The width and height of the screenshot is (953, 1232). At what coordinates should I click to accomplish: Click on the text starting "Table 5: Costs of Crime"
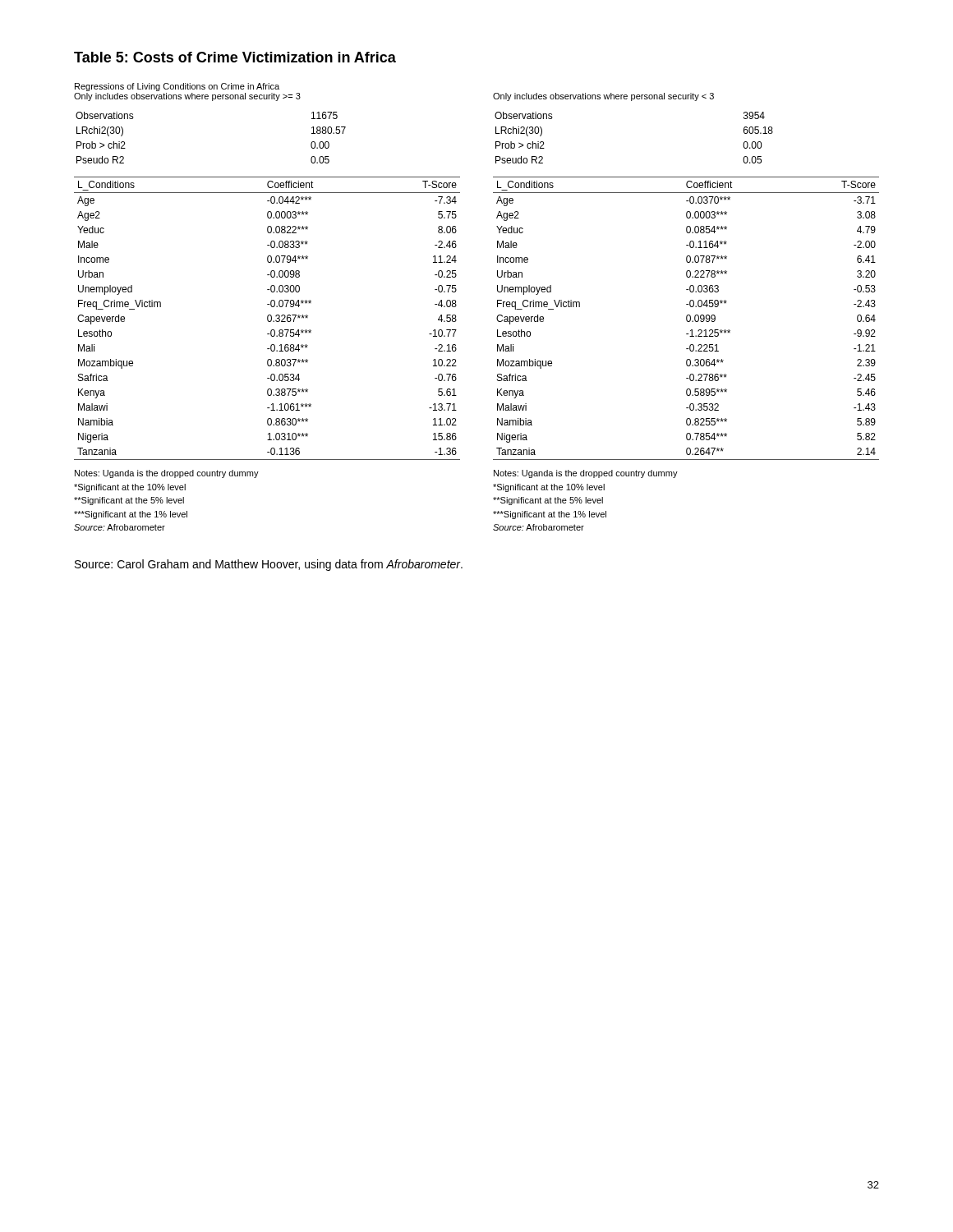(x=235, y=57)
